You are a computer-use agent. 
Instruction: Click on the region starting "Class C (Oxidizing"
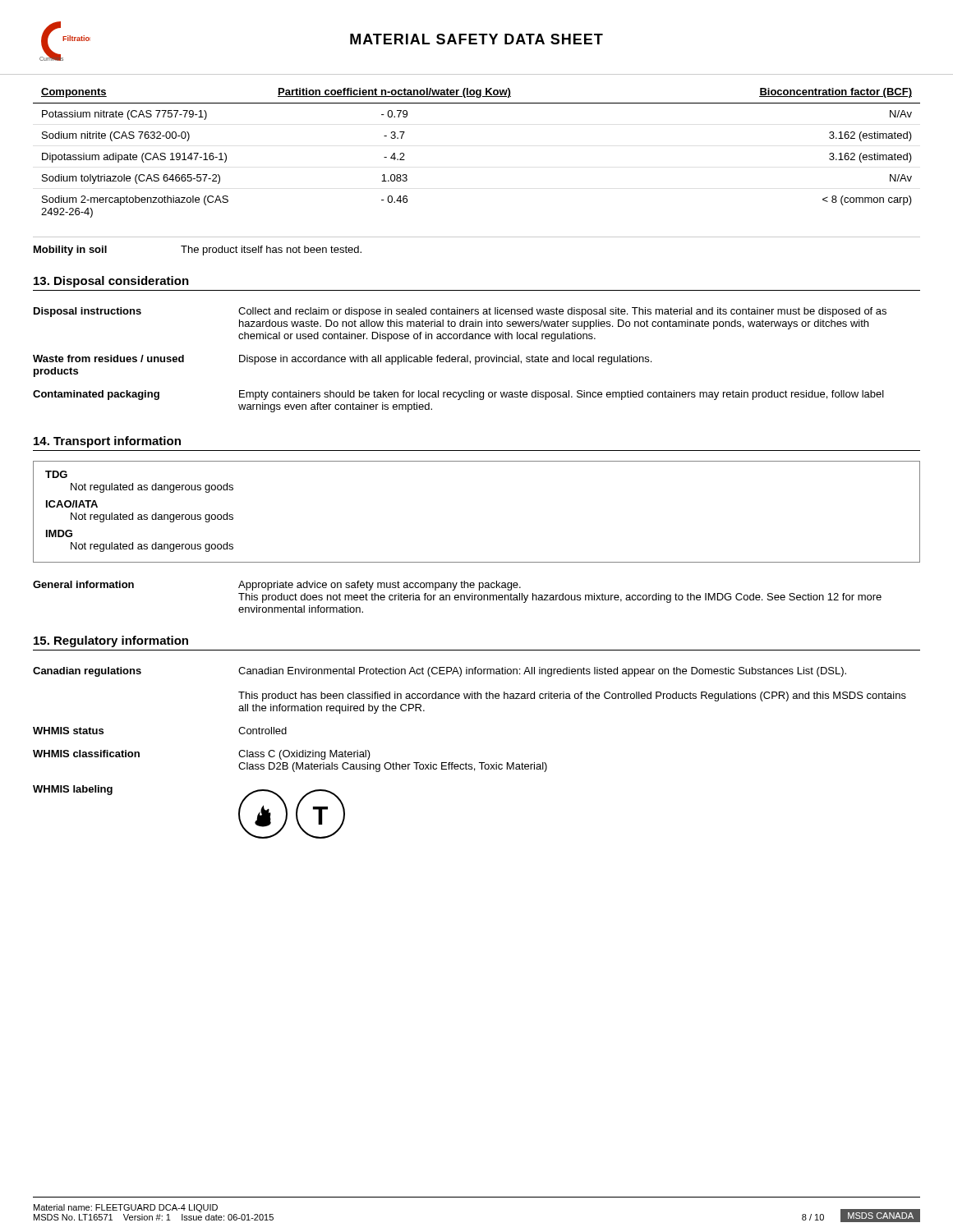(393, 760)
